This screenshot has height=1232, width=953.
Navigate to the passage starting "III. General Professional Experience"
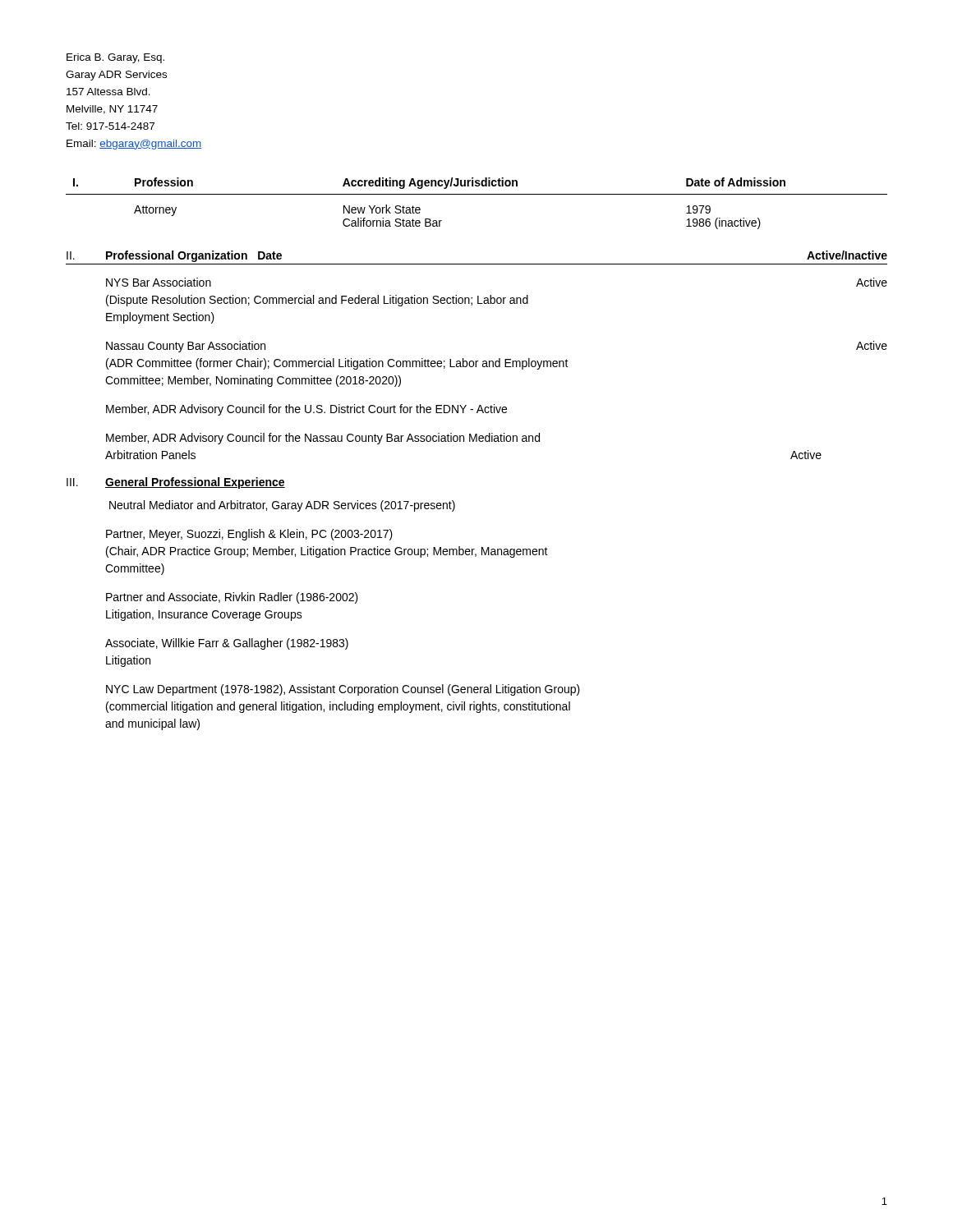[175, 482]
